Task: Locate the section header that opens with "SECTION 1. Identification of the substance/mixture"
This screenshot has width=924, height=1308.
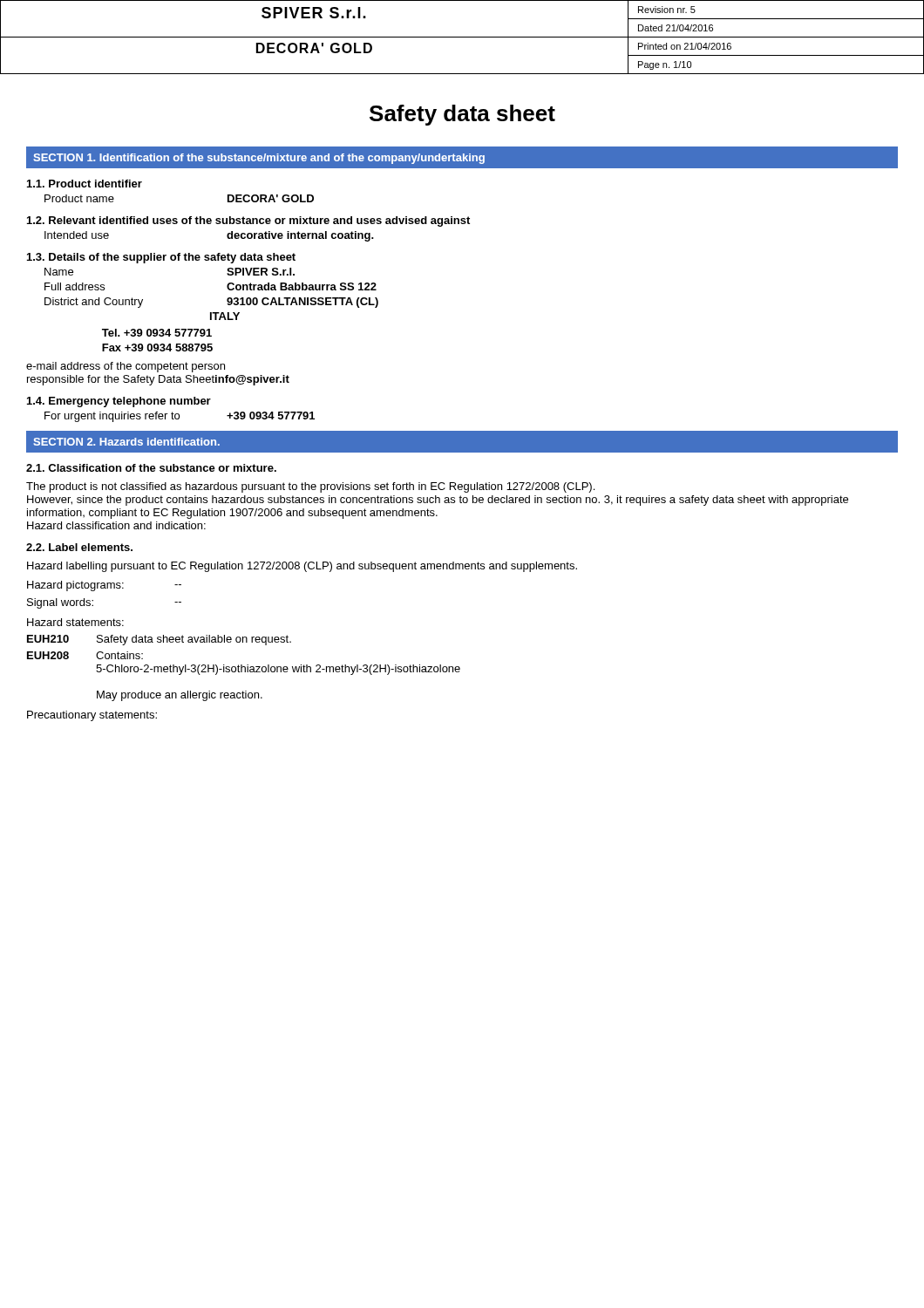Action: tap(259, 157)
